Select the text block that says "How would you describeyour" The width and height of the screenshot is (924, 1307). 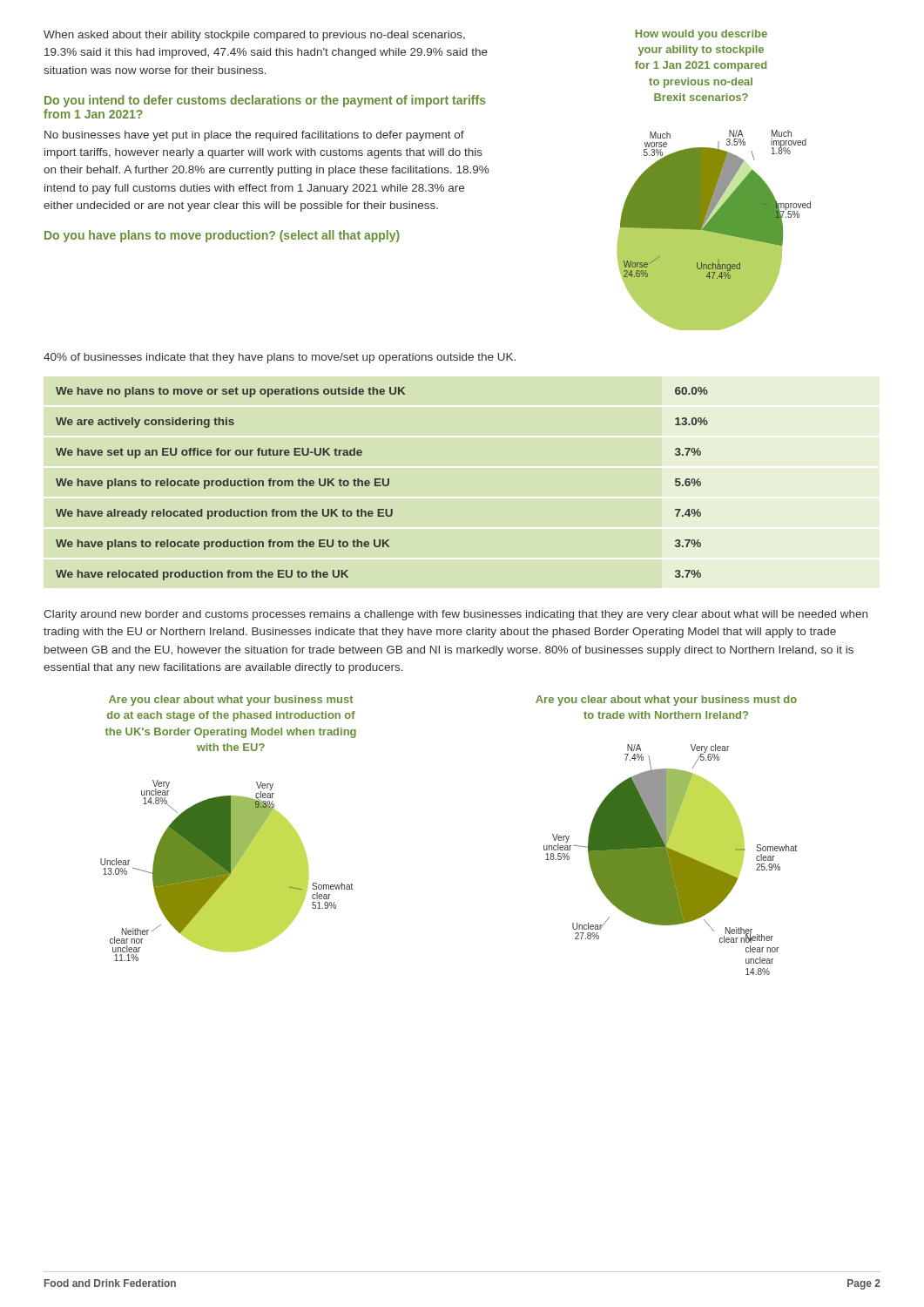pyautogui.click(x=701, y=65)
